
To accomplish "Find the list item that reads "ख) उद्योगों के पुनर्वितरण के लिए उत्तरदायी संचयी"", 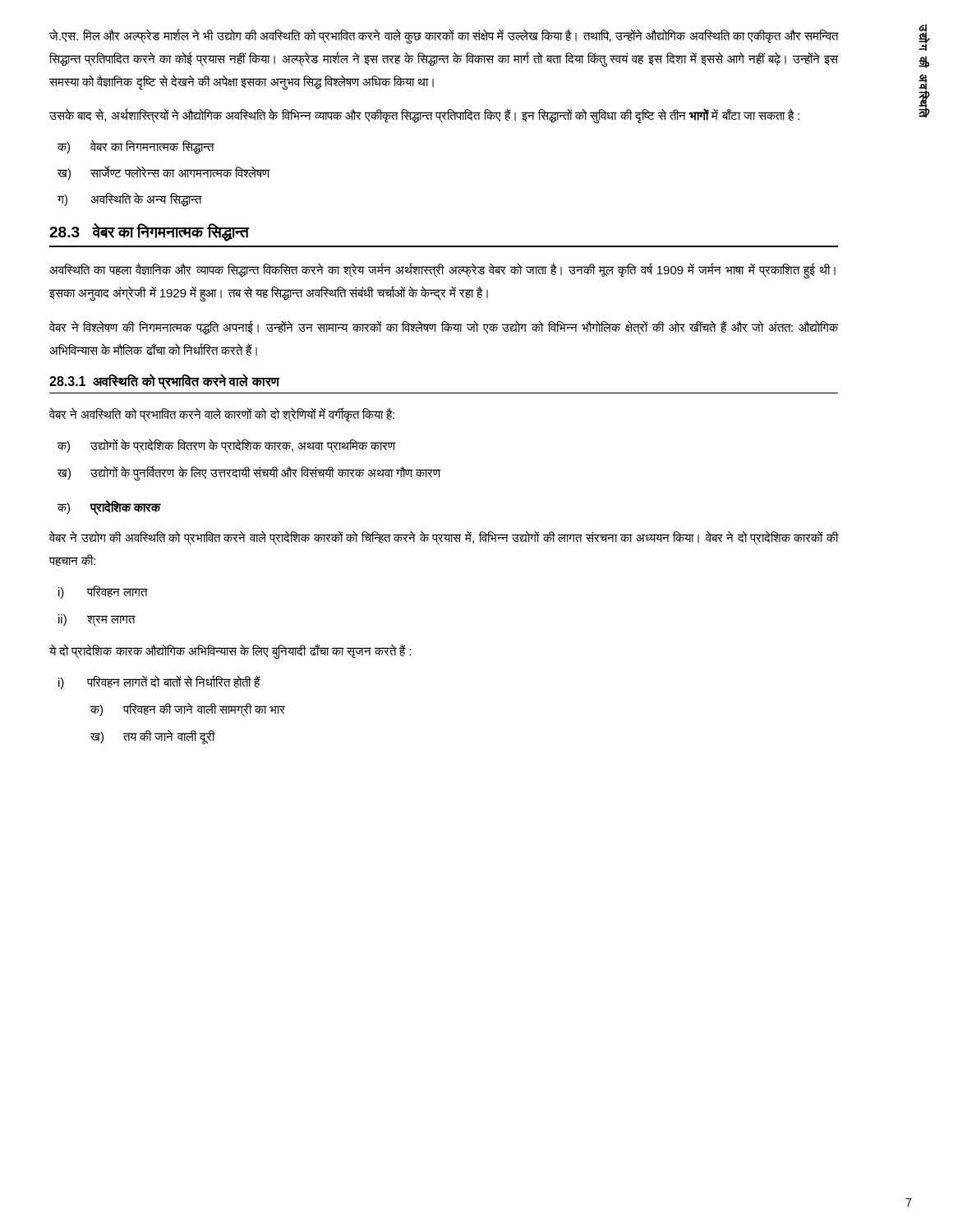I will coord(249,473).
